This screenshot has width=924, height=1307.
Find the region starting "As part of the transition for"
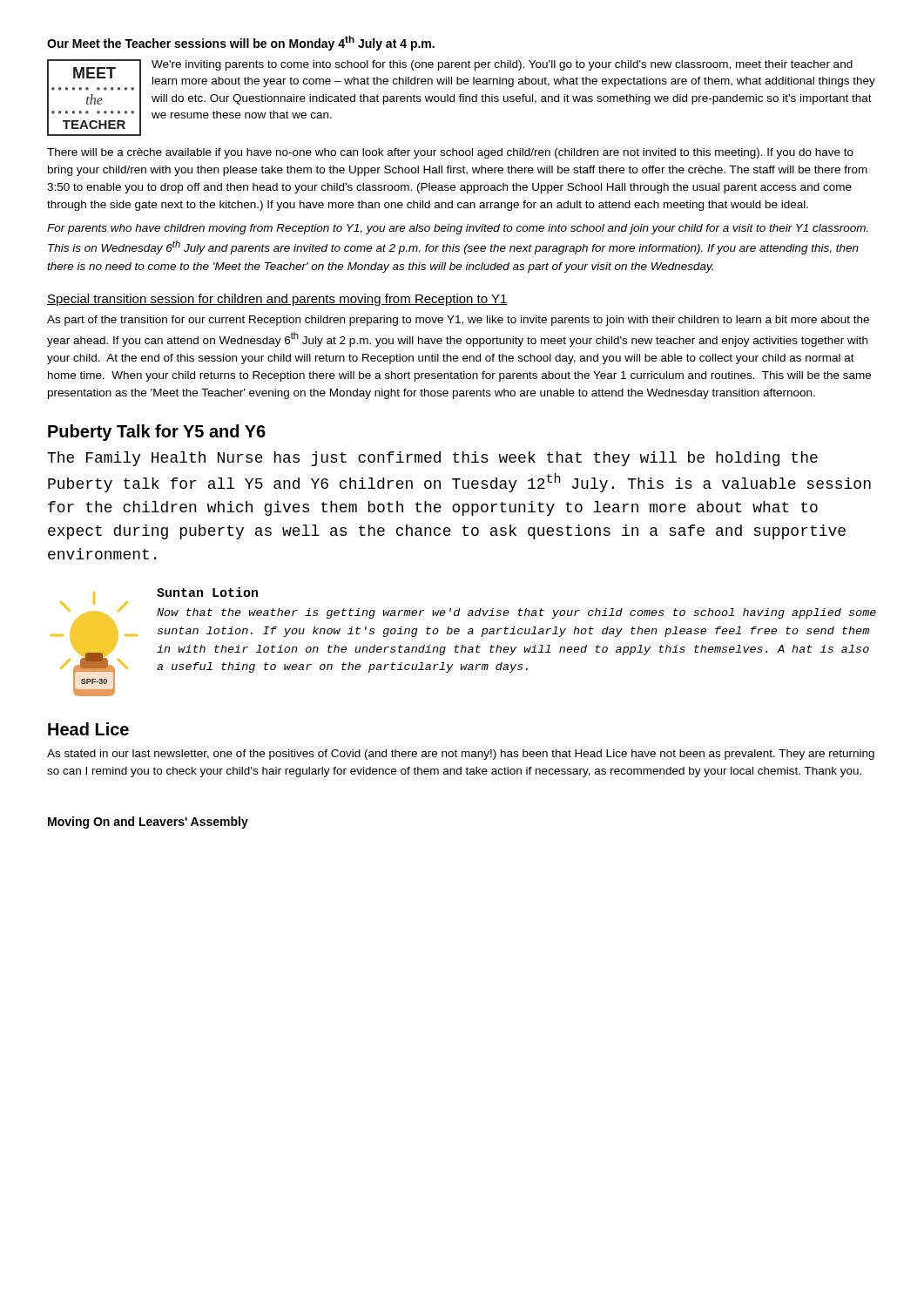pyautogui.click(x=459, y=356)
